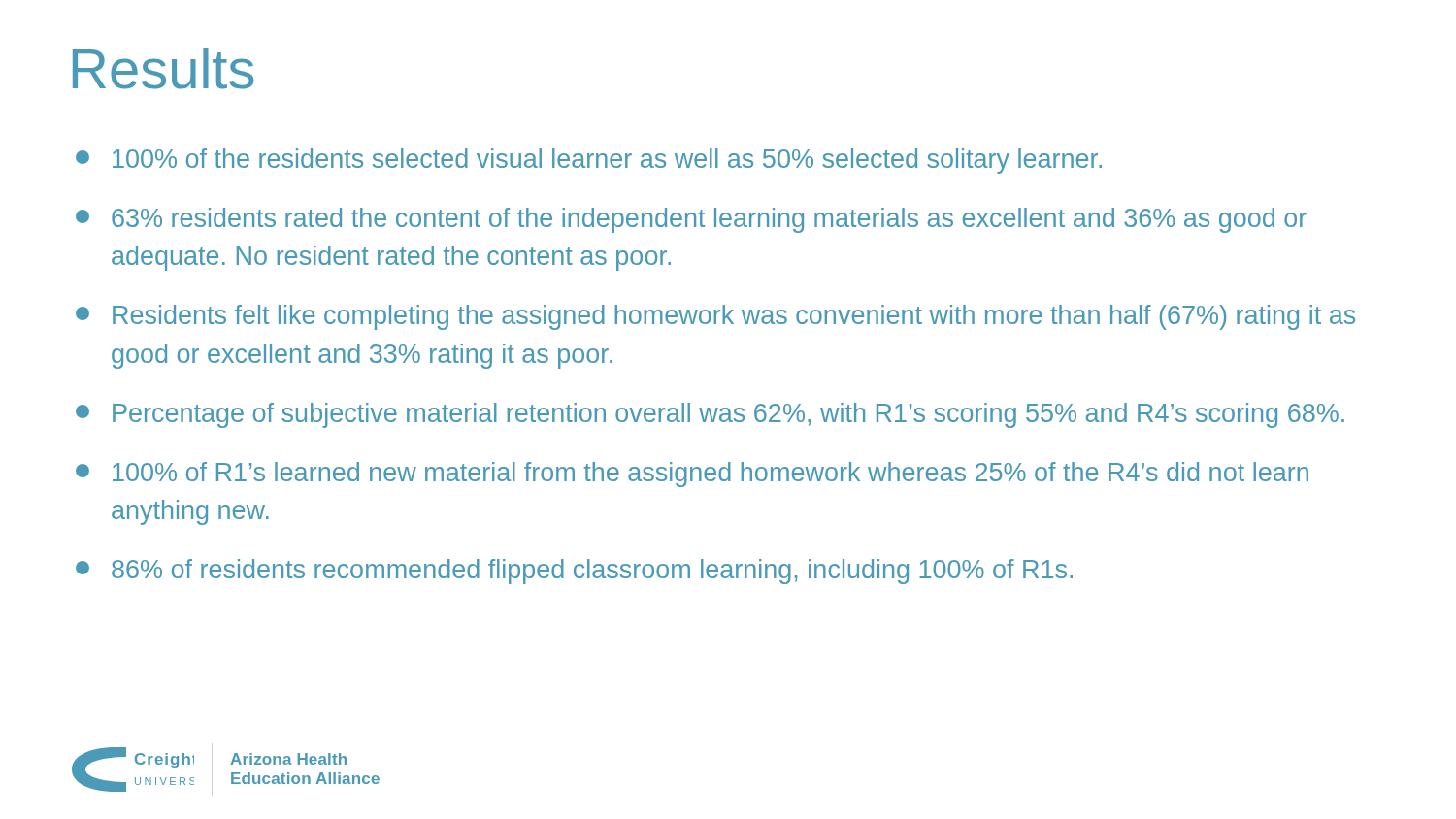Find the list item containing "100% of R1’s learned new material"
The height and width of the screenshot is (819, 1456).
tap(727, 492)
